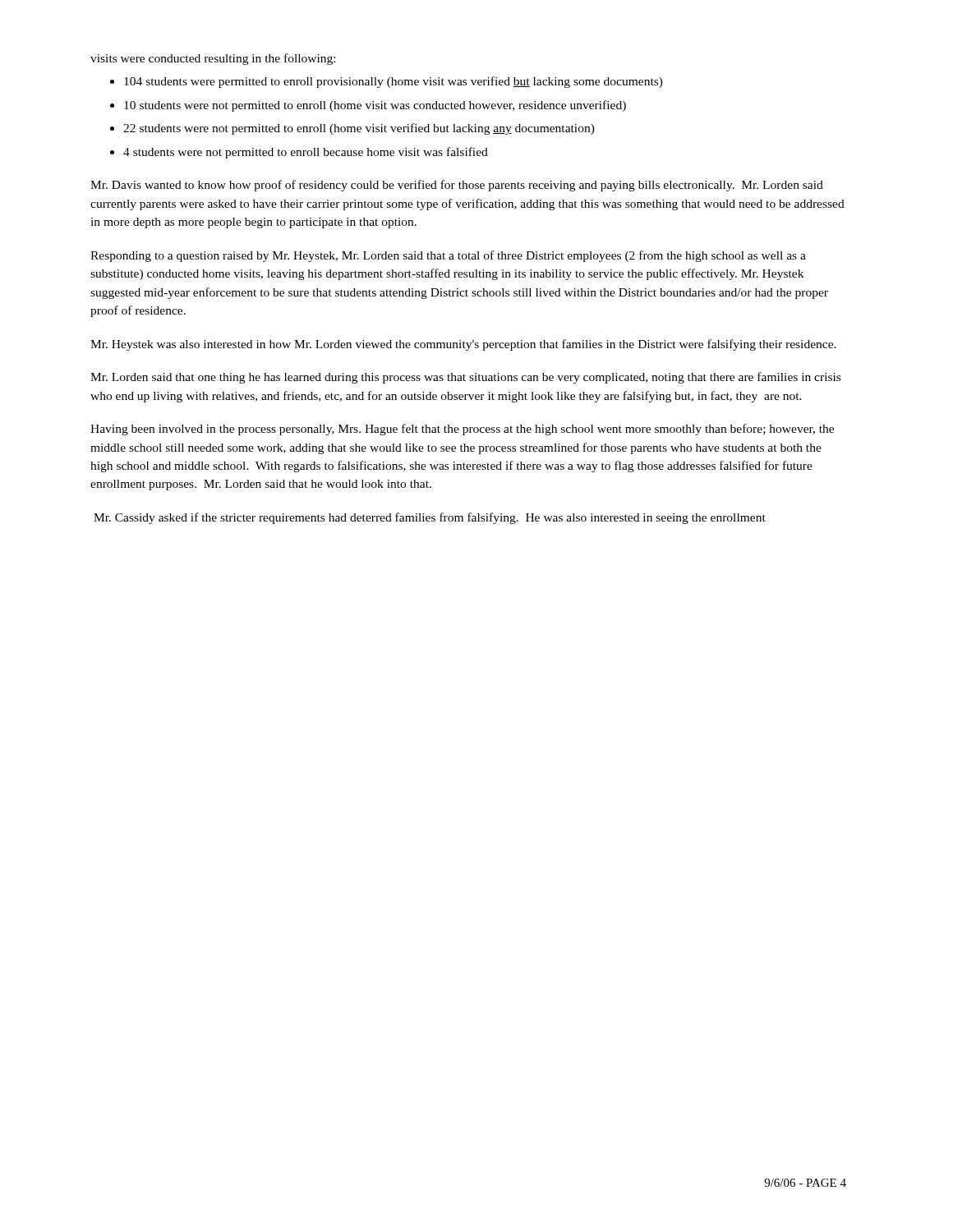The width and height of the screenshot is (953, 1232).
Task: Locate the list item containing "104 students were permitted to enroll provisionally"
Action: 393,81
